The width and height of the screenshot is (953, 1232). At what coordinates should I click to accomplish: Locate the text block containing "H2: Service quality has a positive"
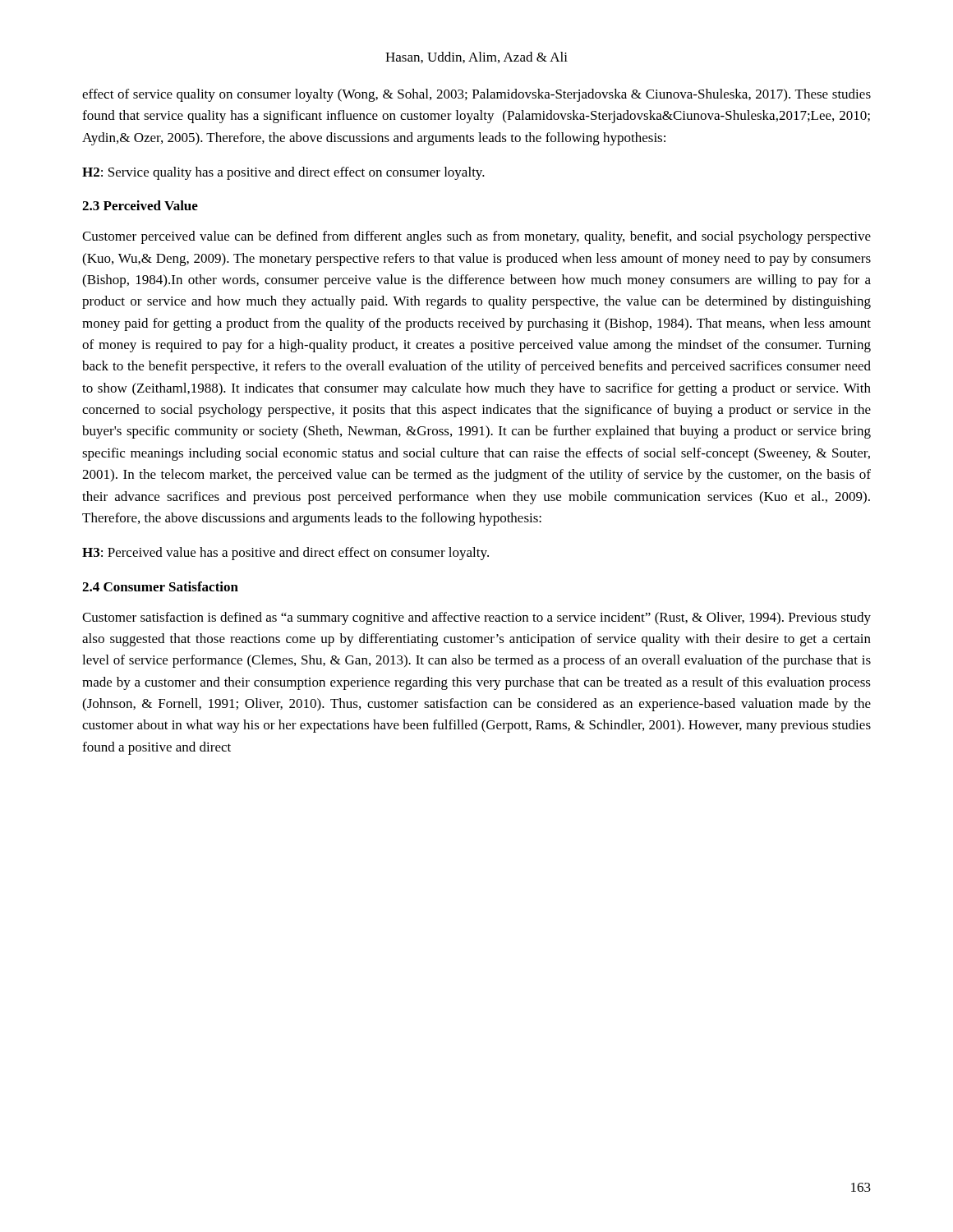[284, 172]
